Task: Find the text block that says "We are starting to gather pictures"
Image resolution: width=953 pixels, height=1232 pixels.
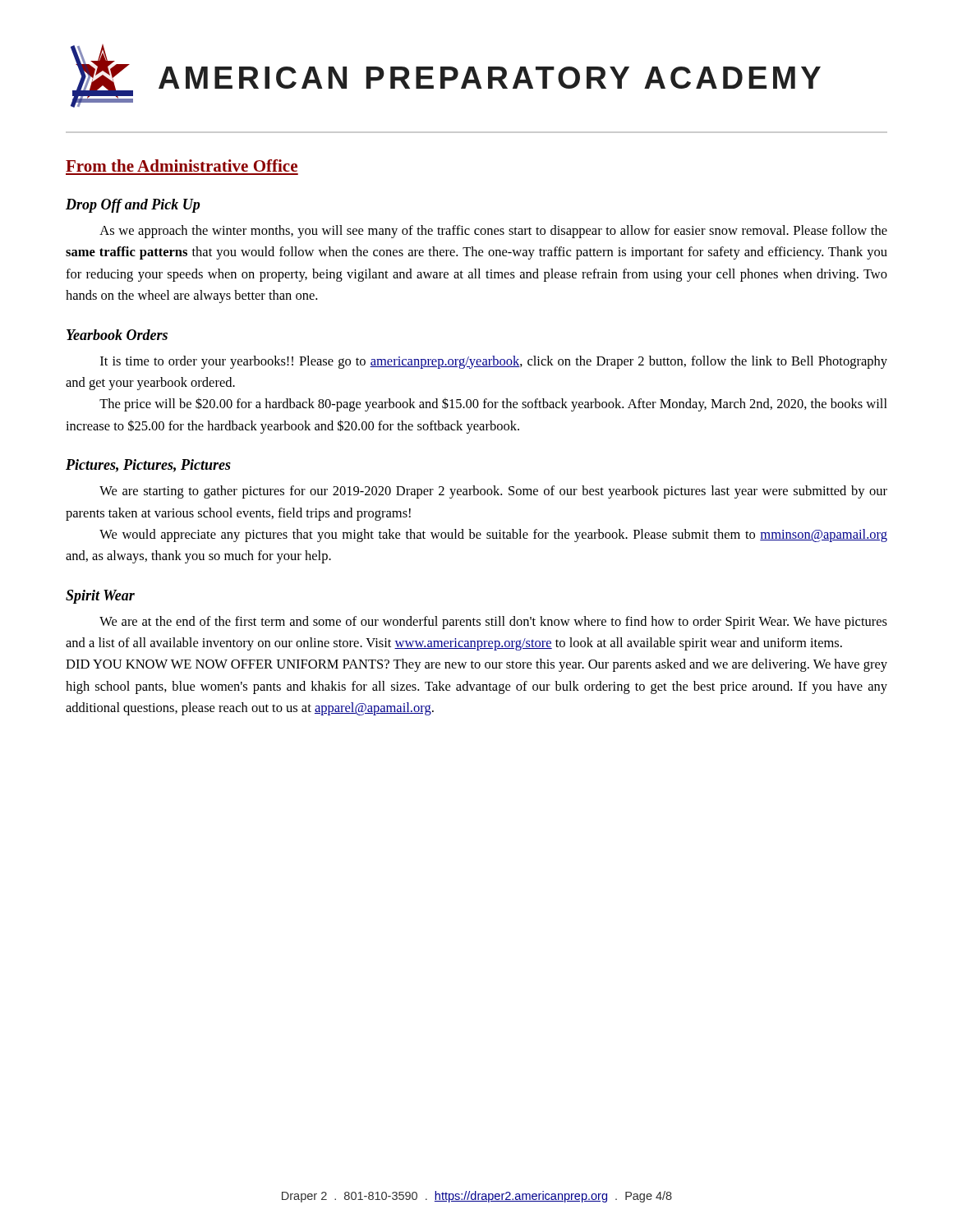Action: pyautogui.click(x=476, y=524)
